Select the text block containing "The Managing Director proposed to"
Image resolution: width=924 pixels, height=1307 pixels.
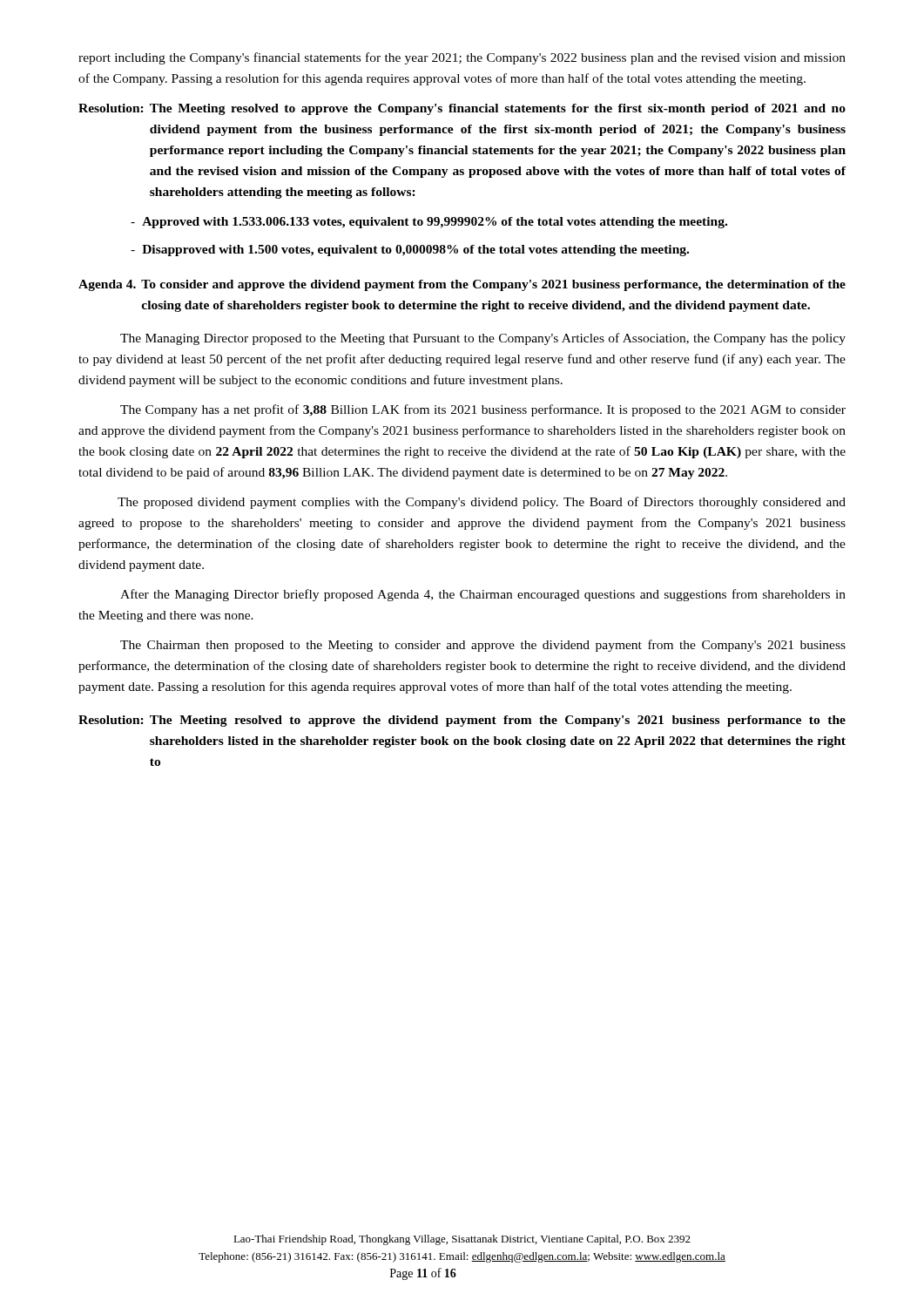462,359
